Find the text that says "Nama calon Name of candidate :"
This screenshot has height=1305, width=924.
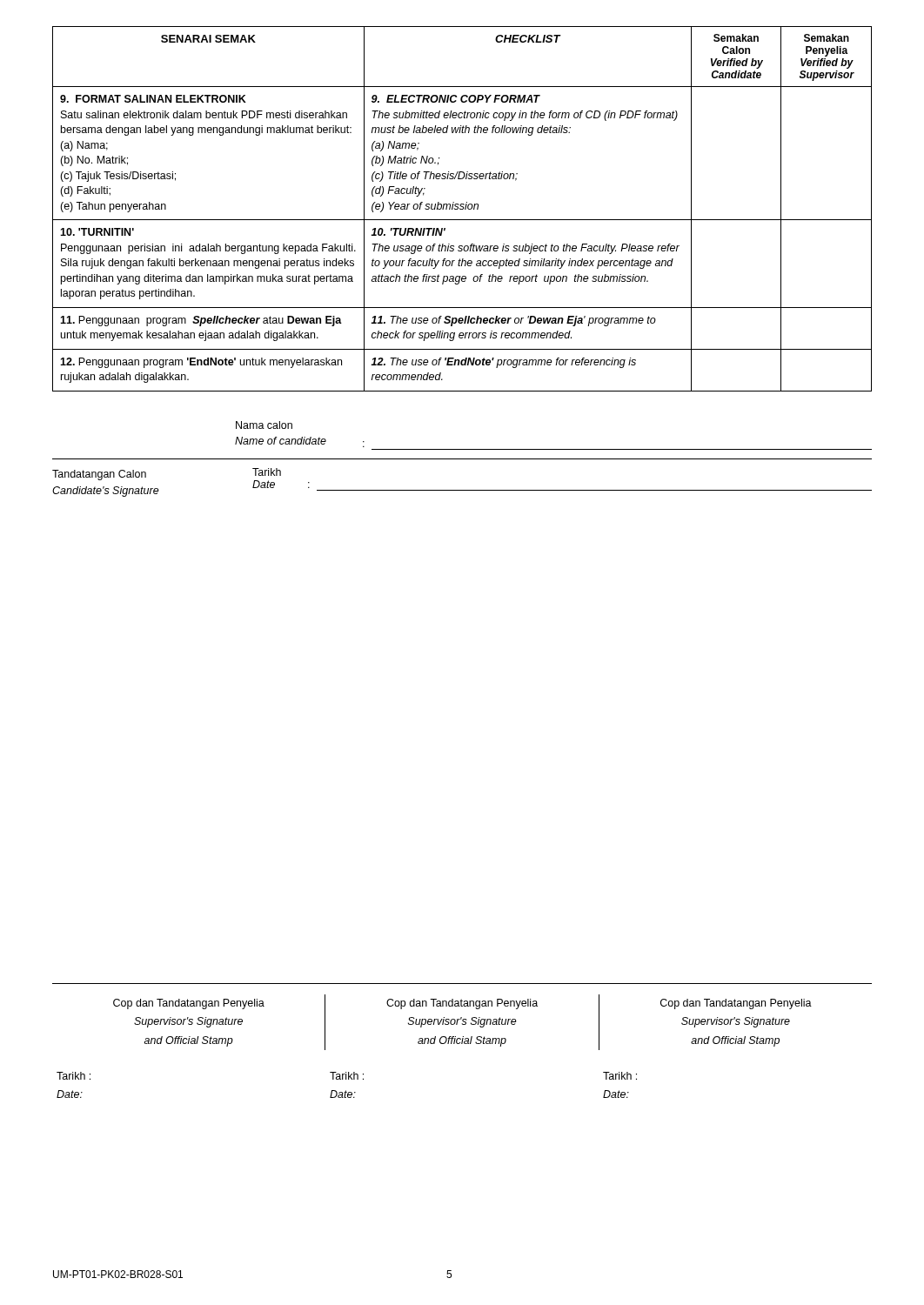264,425
